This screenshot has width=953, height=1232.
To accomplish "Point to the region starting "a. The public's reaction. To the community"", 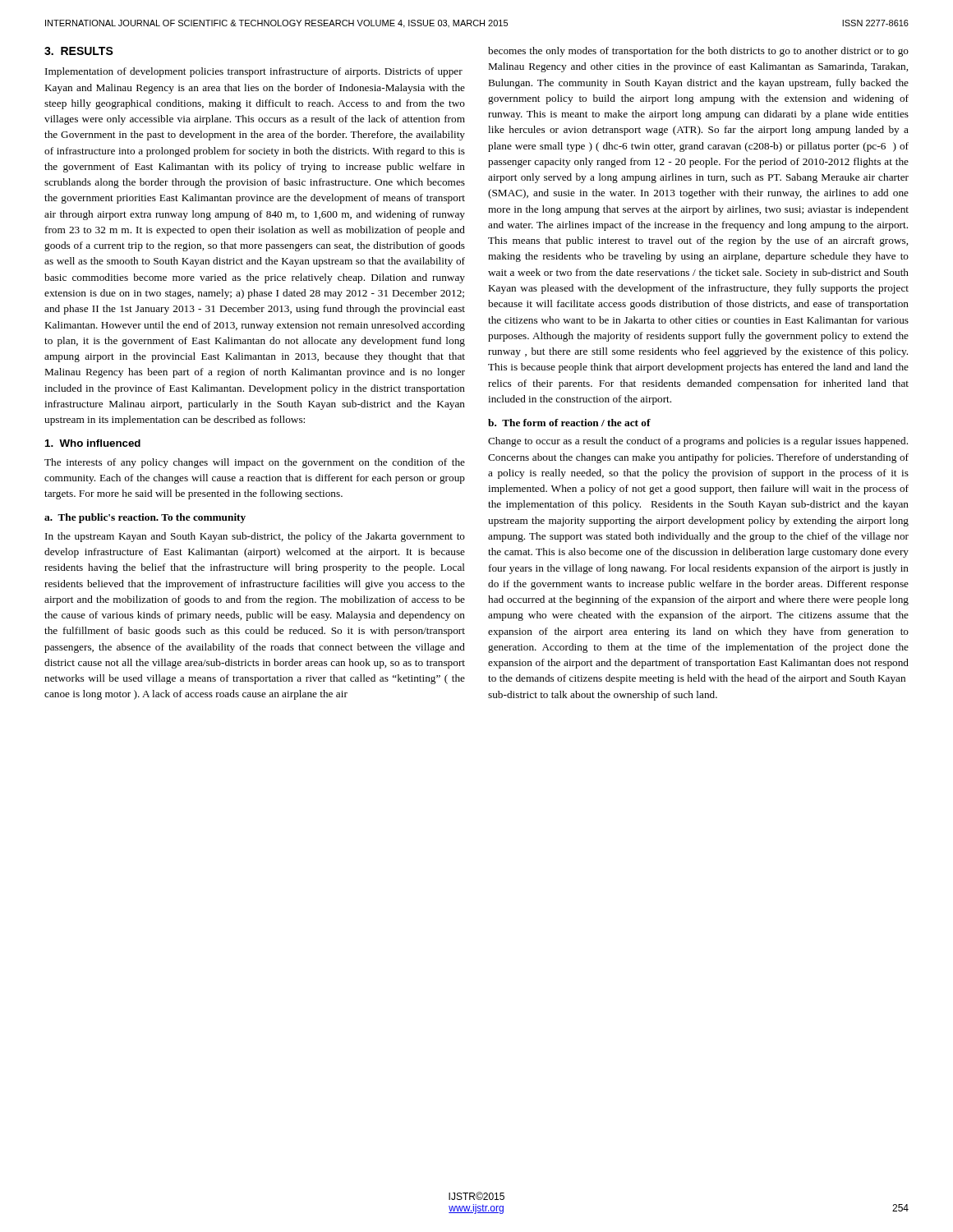I will (x=145, y=517).
